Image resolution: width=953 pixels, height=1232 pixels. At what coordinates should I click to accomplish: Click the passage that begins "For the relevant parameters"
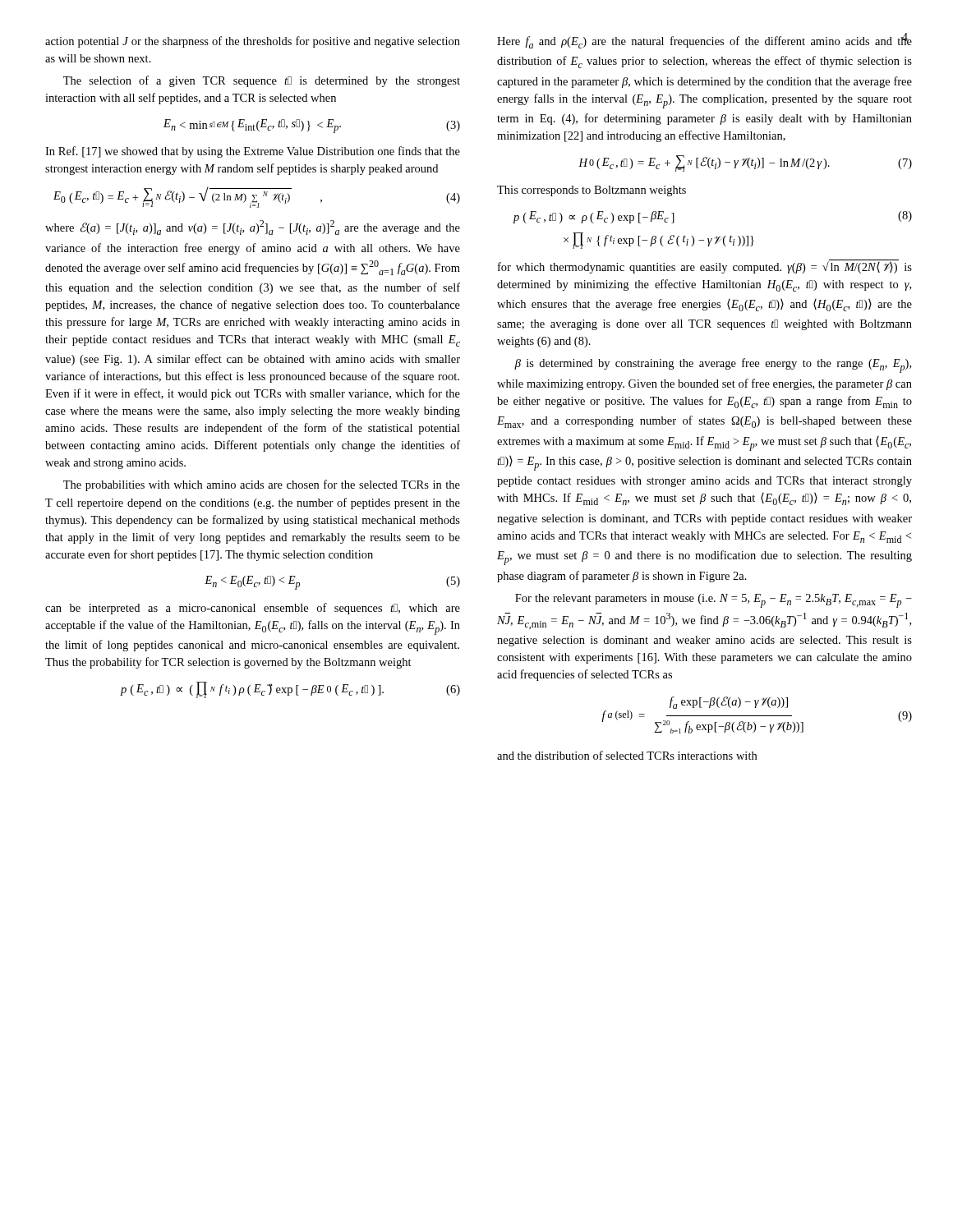(x=705, y=637)
